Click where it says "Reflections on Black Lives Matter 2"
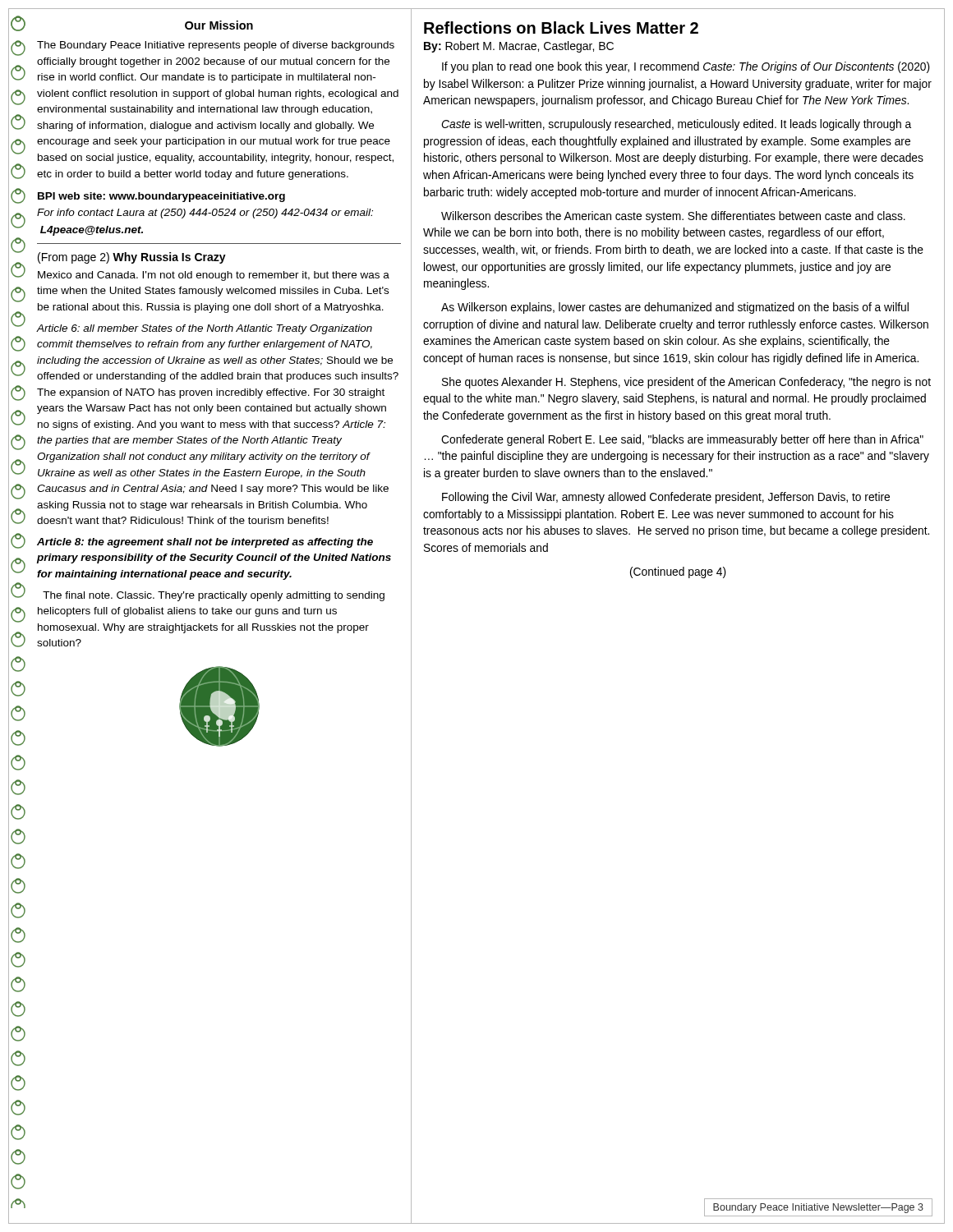This screenshot has width=953, height=1232. click(561, 28)
